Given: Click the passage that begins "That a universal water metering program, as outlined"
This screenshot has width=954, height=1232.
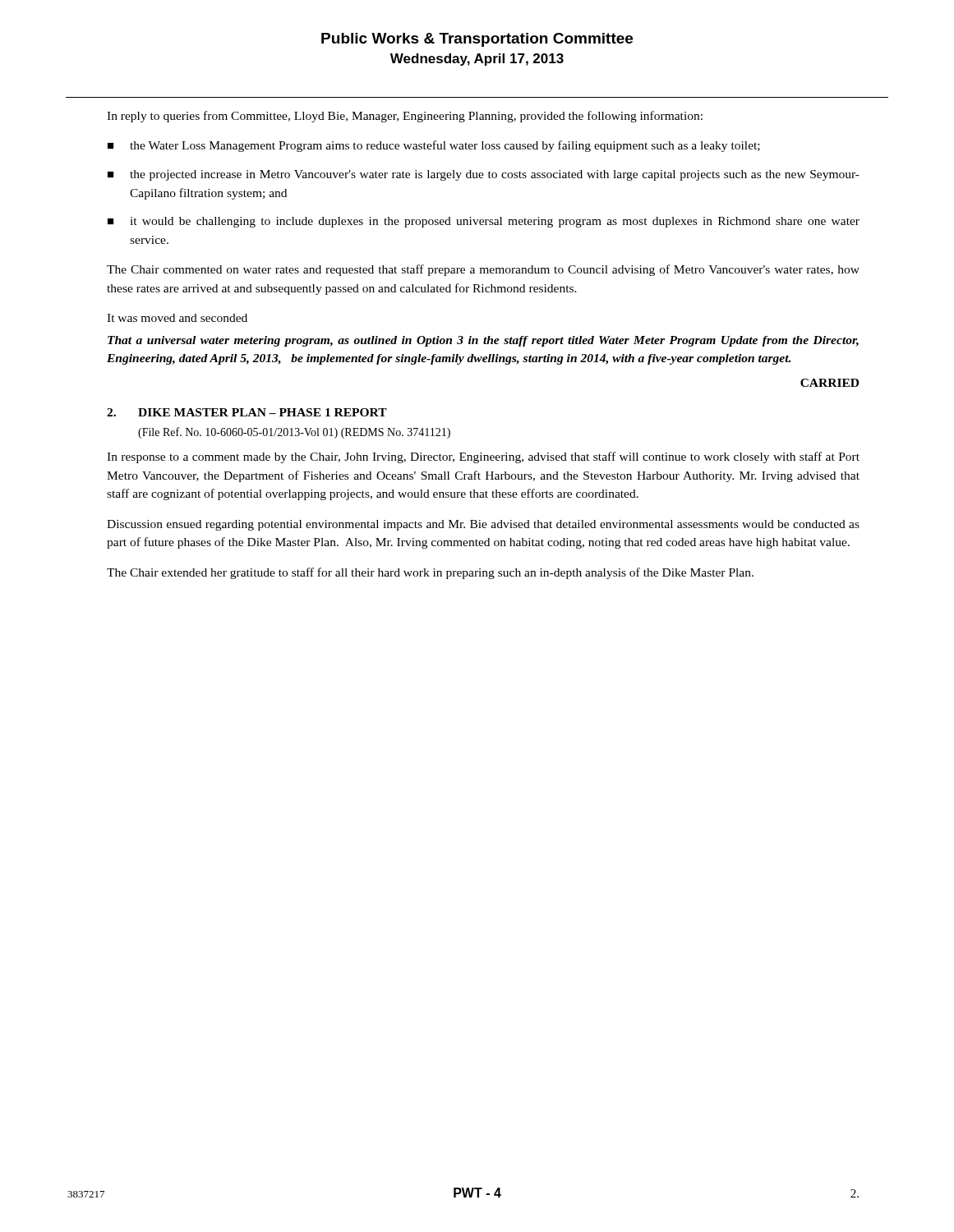Looking at the screenshot, I should tap(483, 348).
